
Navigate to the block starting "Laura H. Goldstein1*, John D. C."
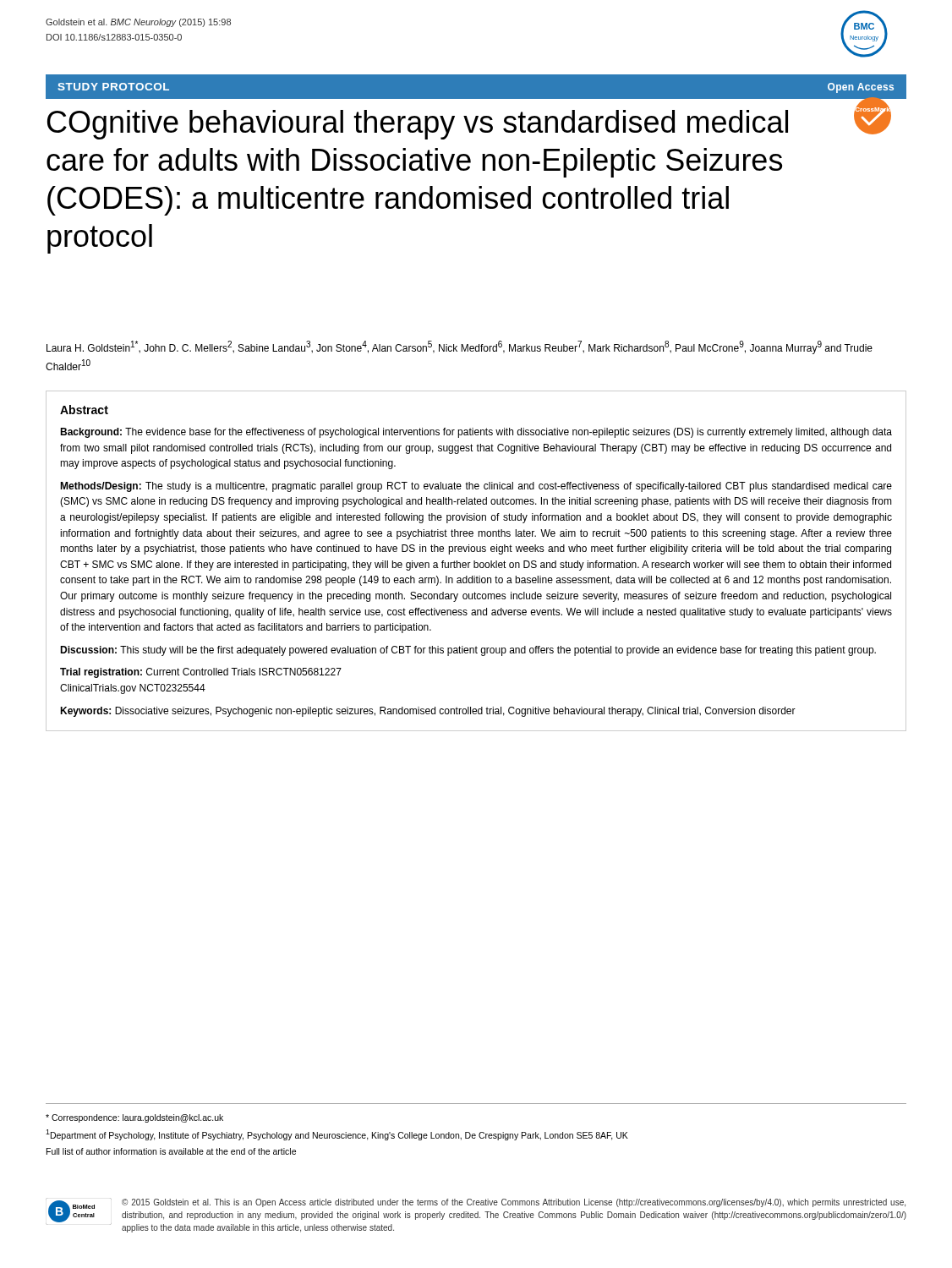click(459, 356)
